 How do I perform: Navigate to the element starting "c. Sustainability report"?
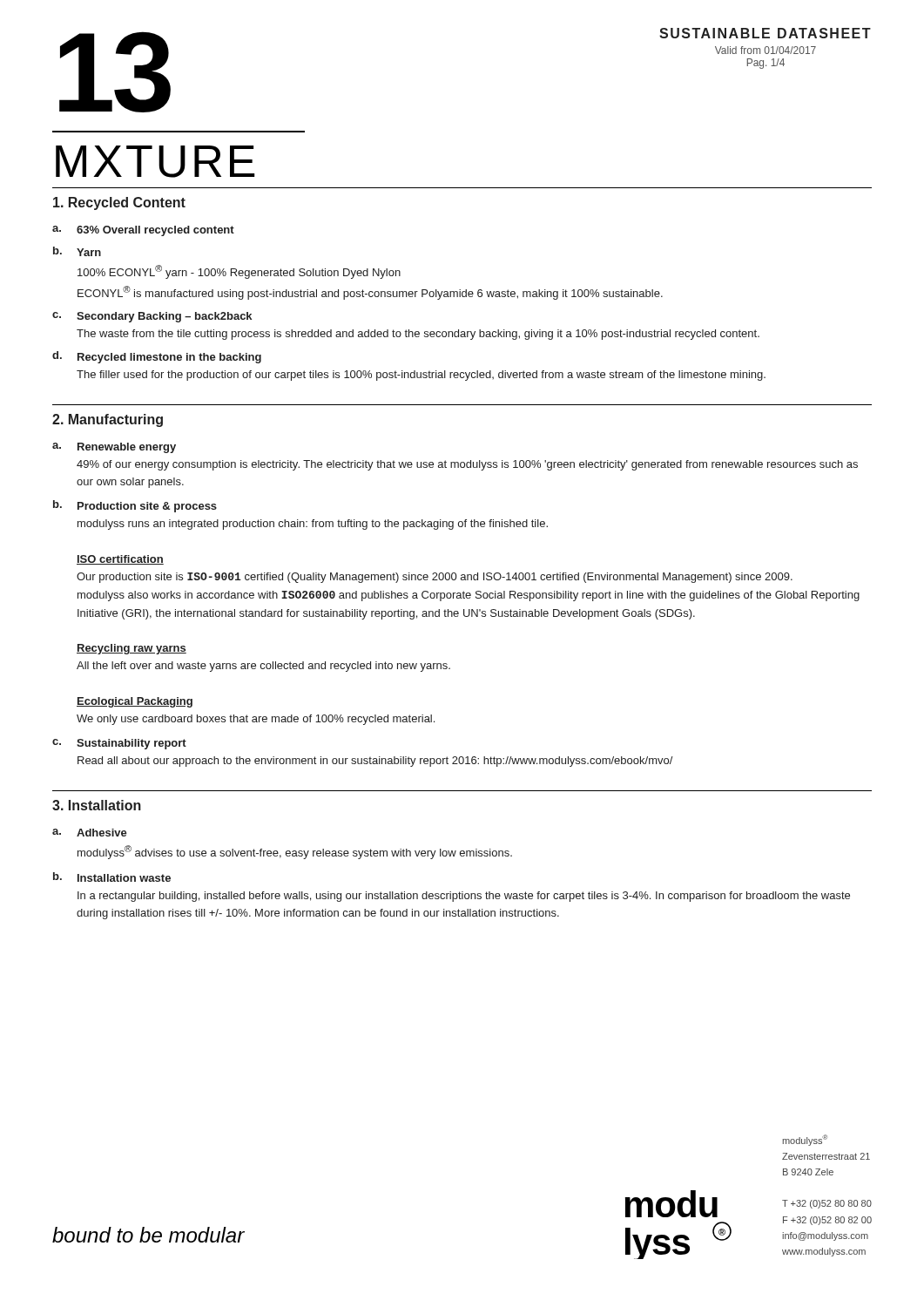[x=462, y=752]
